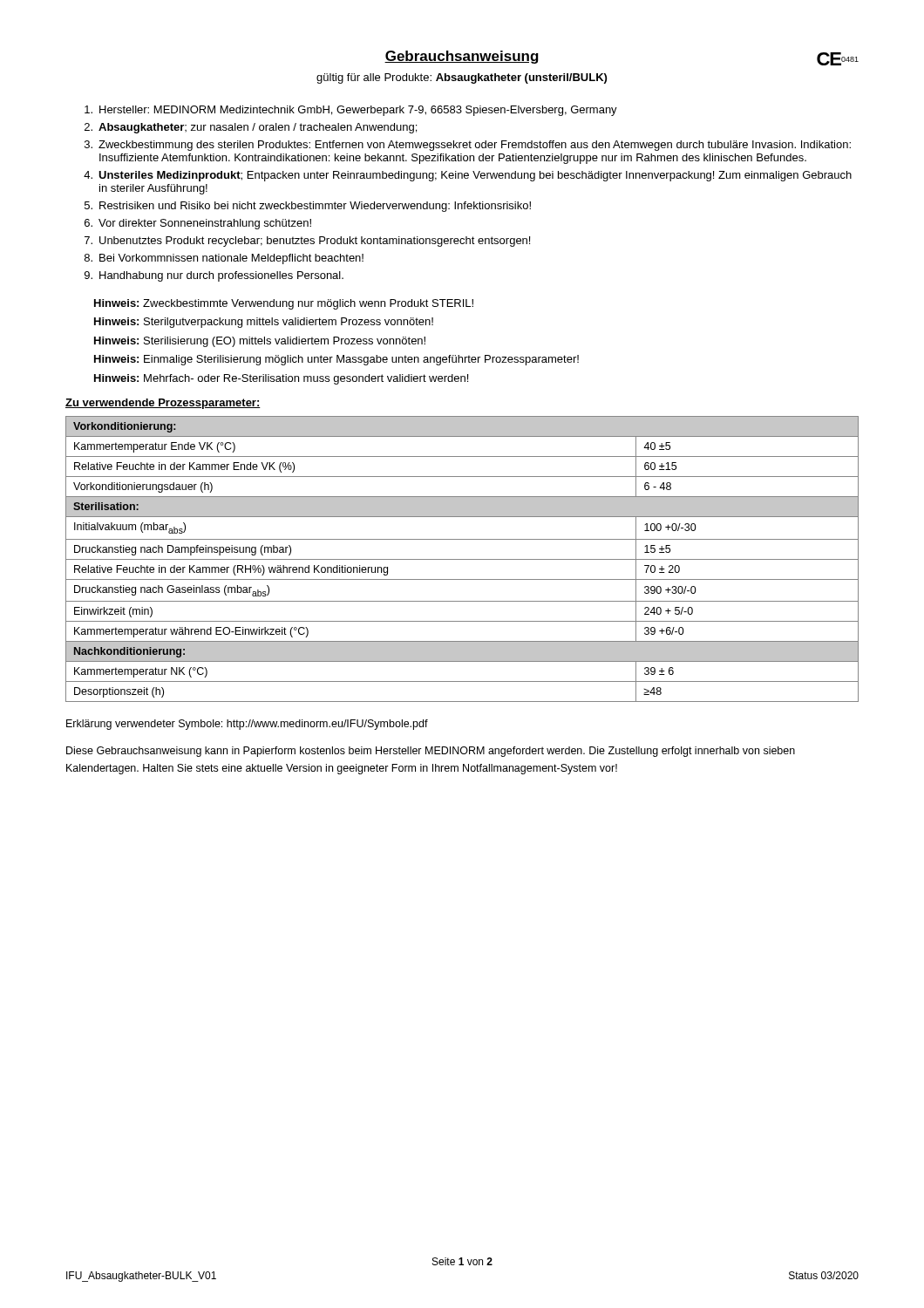
Task: Find the text starting "8. Bei Vorkommnissen nationale Meldepflicht"
Action: click(x=224, y=259)
